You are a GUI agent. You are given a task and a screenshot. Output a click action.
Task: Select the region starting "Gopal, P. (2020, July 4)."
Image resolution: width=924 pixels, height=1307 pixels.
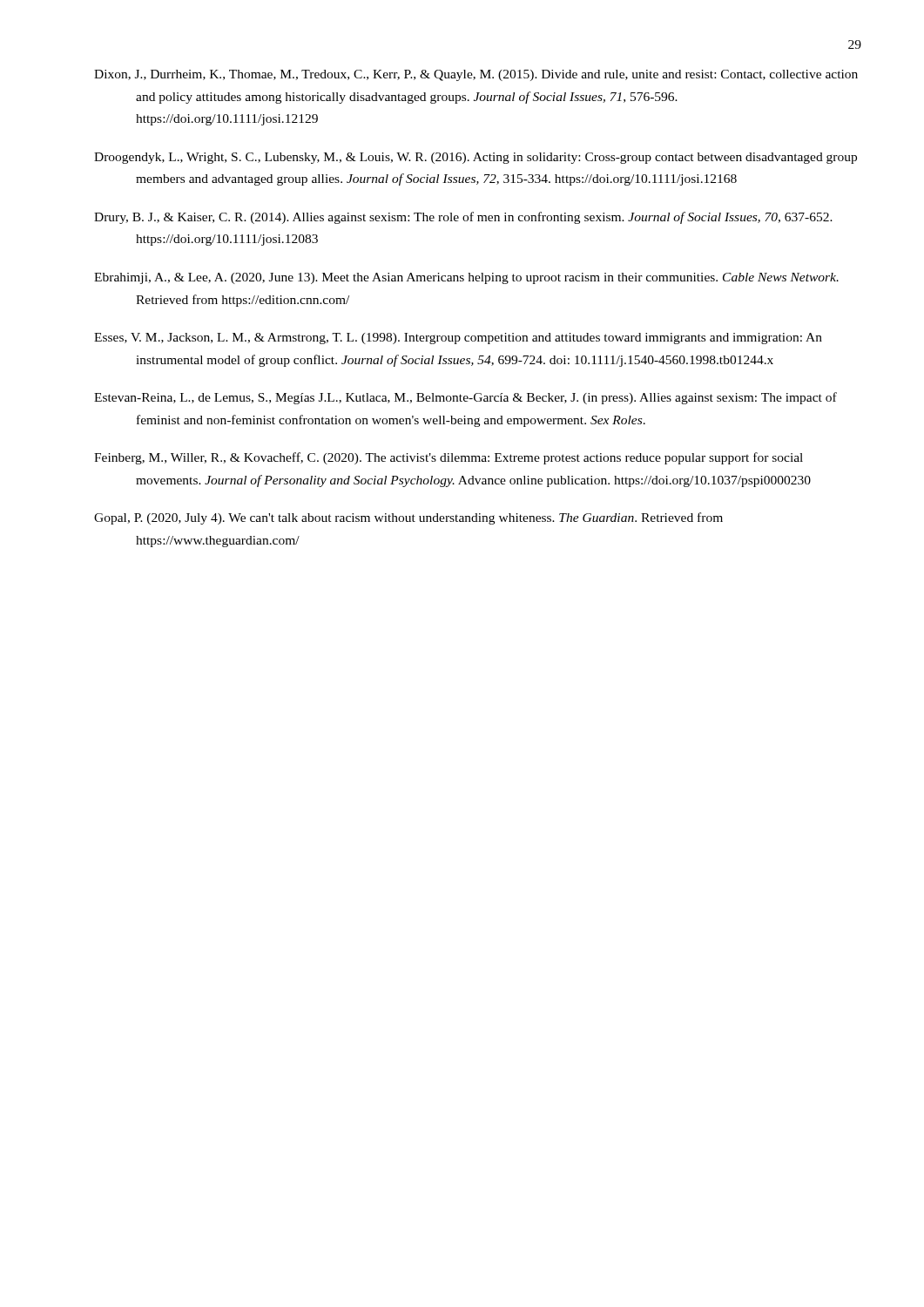409,529
